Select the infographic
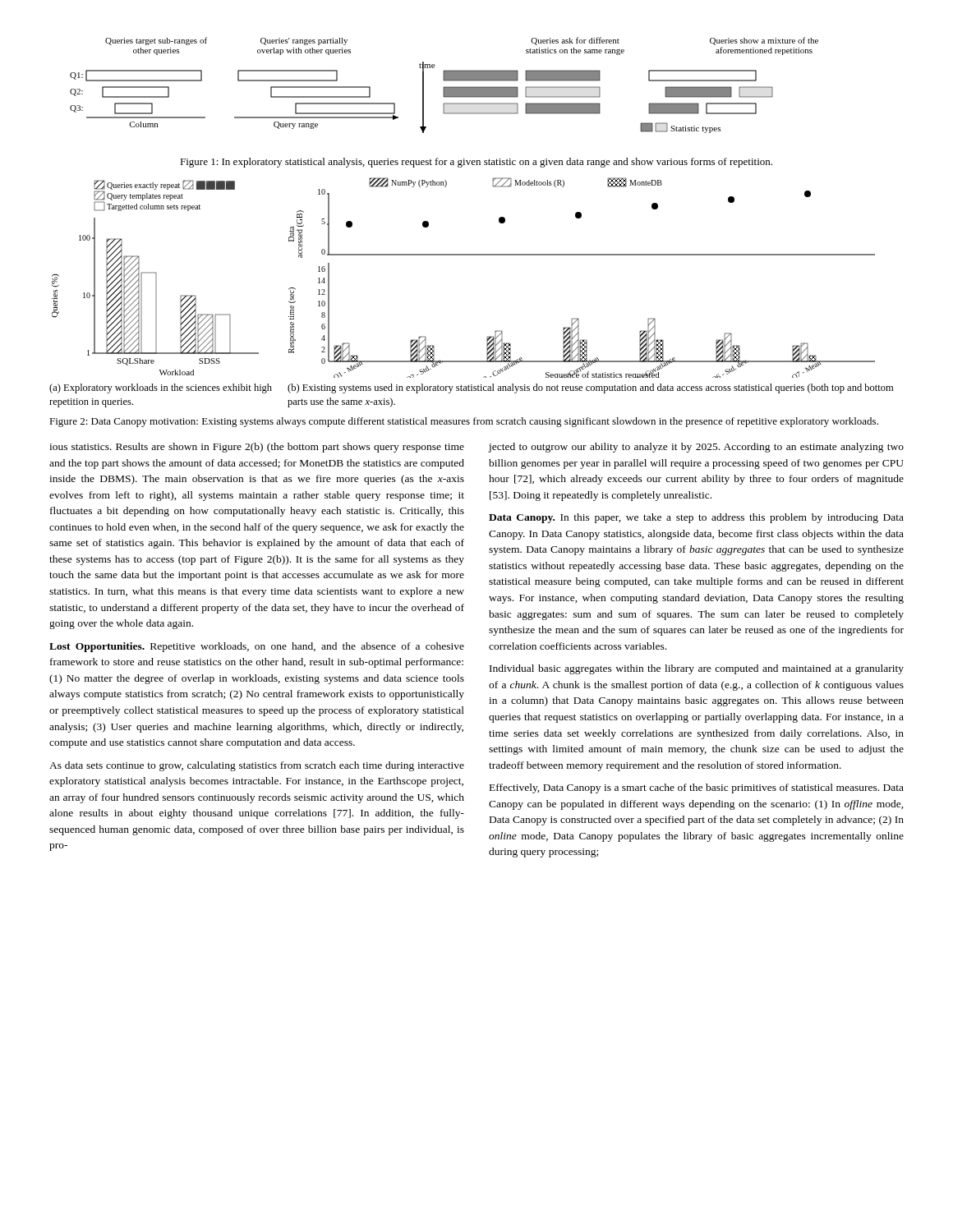The image size is (953, 1232). point(476,92)
